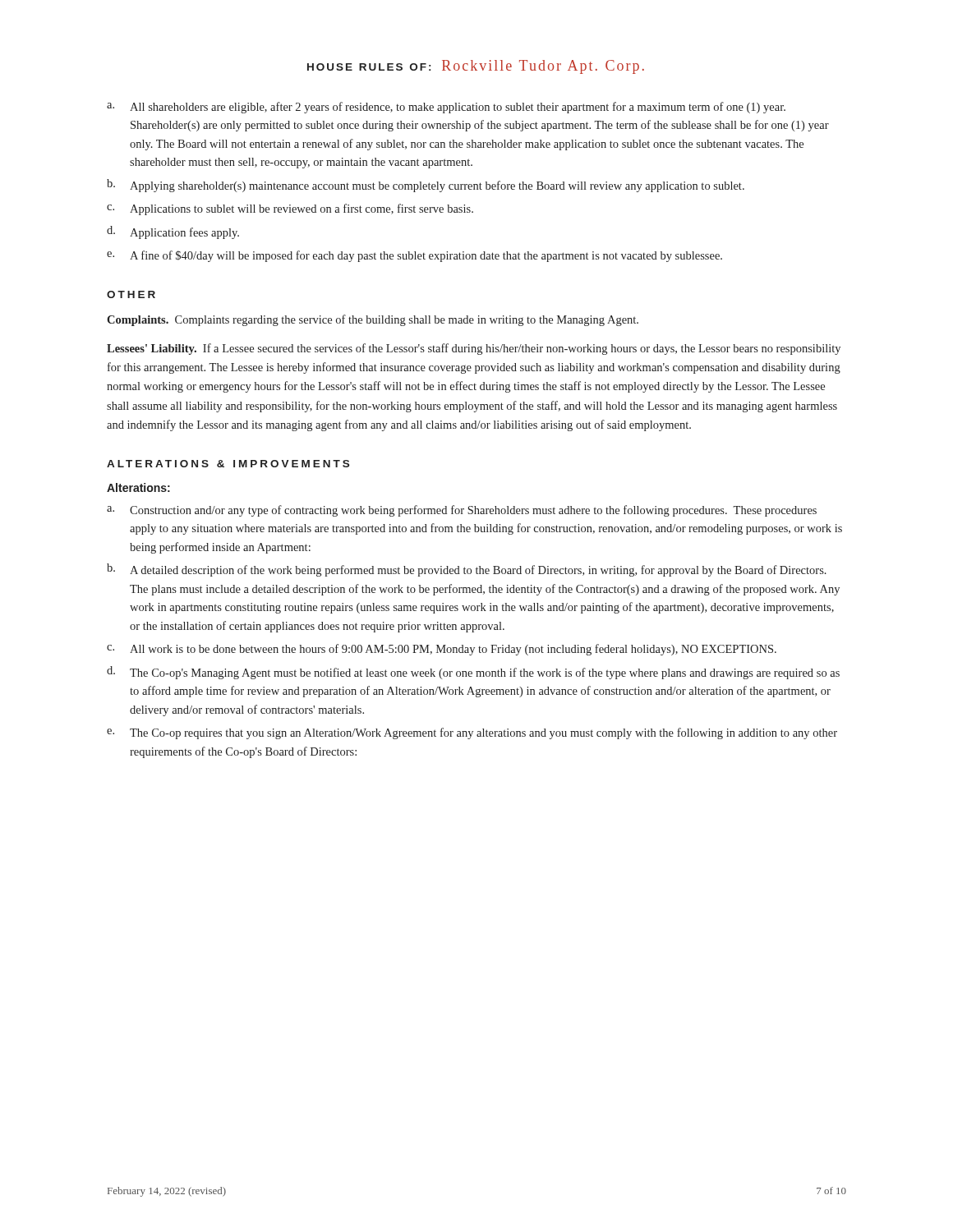This screenshot has width=953, height=1232.
Task: Navigate to the block starting "Complaints. Complaints regarding the"
Action: 373,319
